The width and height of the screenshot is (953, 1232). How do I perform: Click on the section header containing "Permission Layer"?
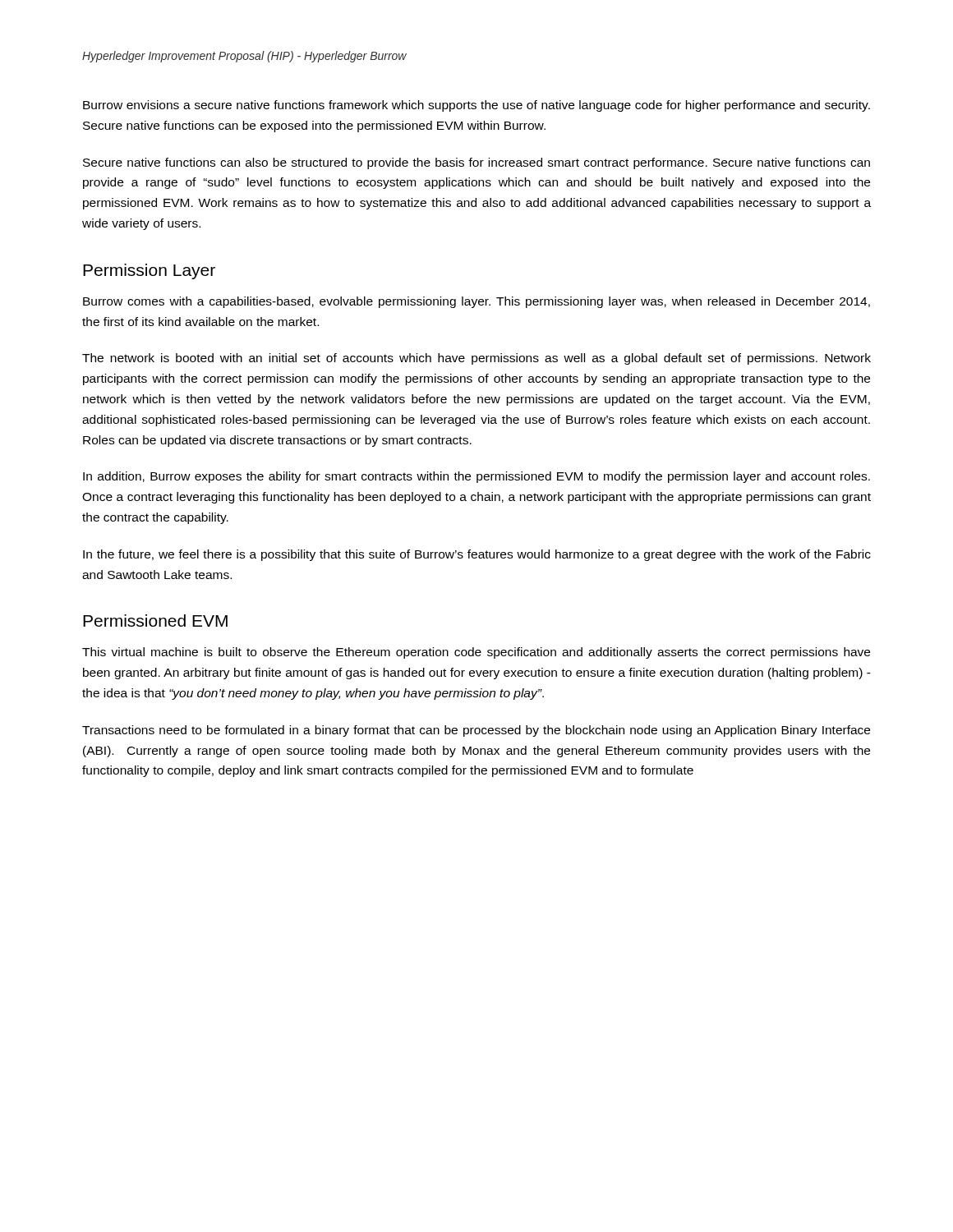149,270
